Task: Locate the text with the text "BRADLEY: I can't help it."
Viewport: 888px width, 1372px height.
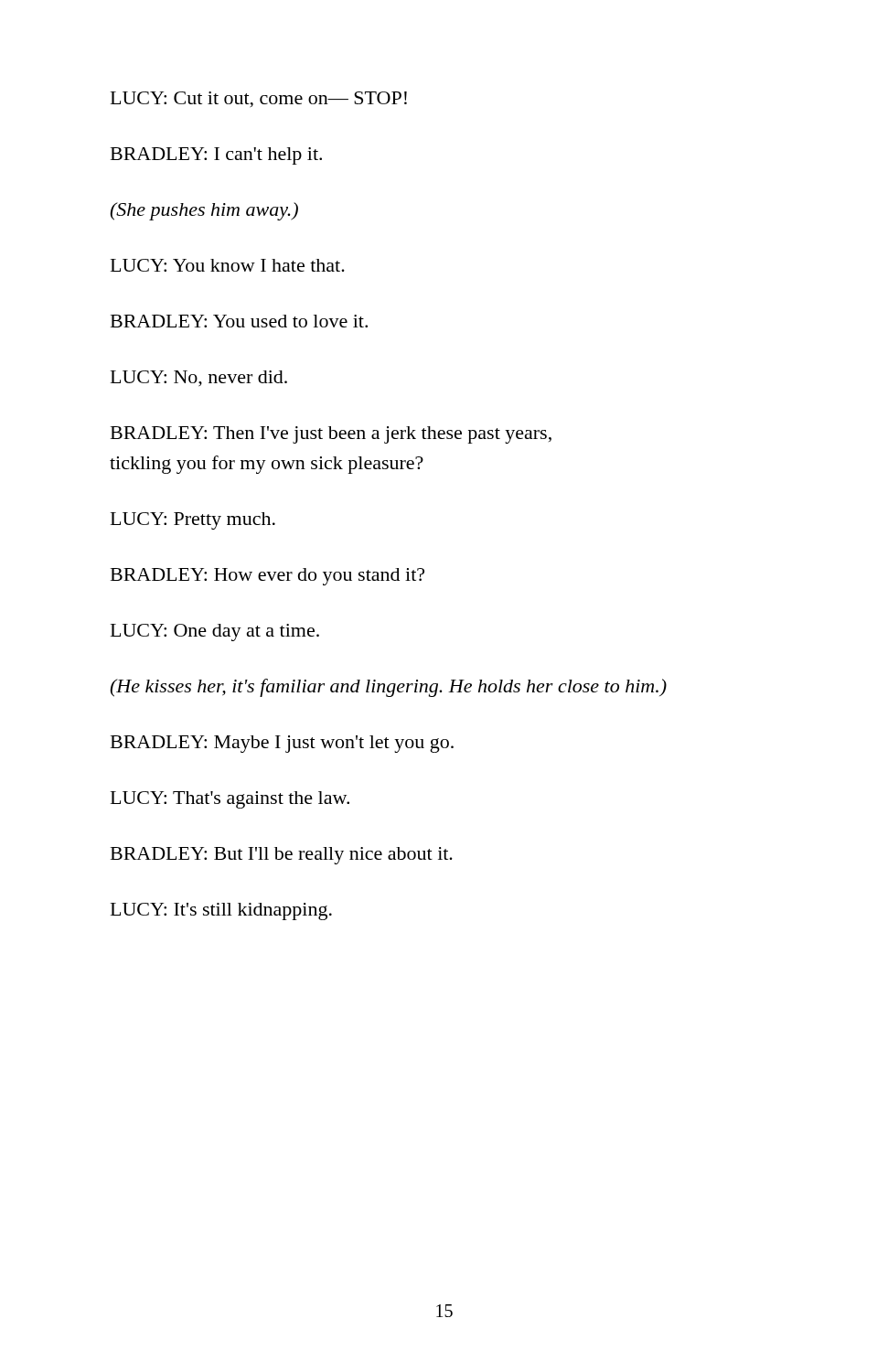Action: click(x=217, y=153)
